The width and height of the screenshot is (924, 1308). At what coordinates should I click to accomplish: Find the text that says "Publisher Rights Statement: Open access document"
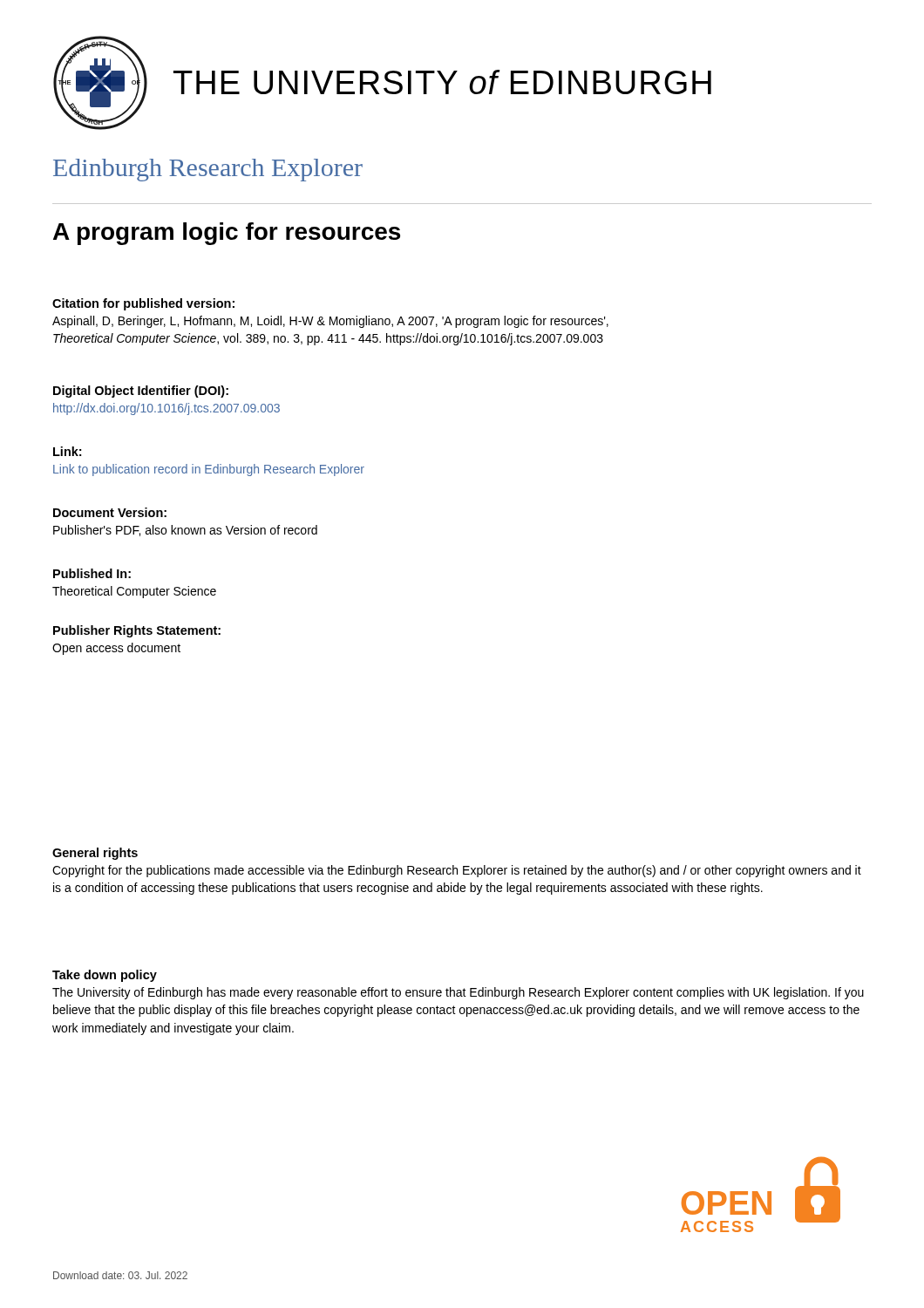[x=137, y=631]
